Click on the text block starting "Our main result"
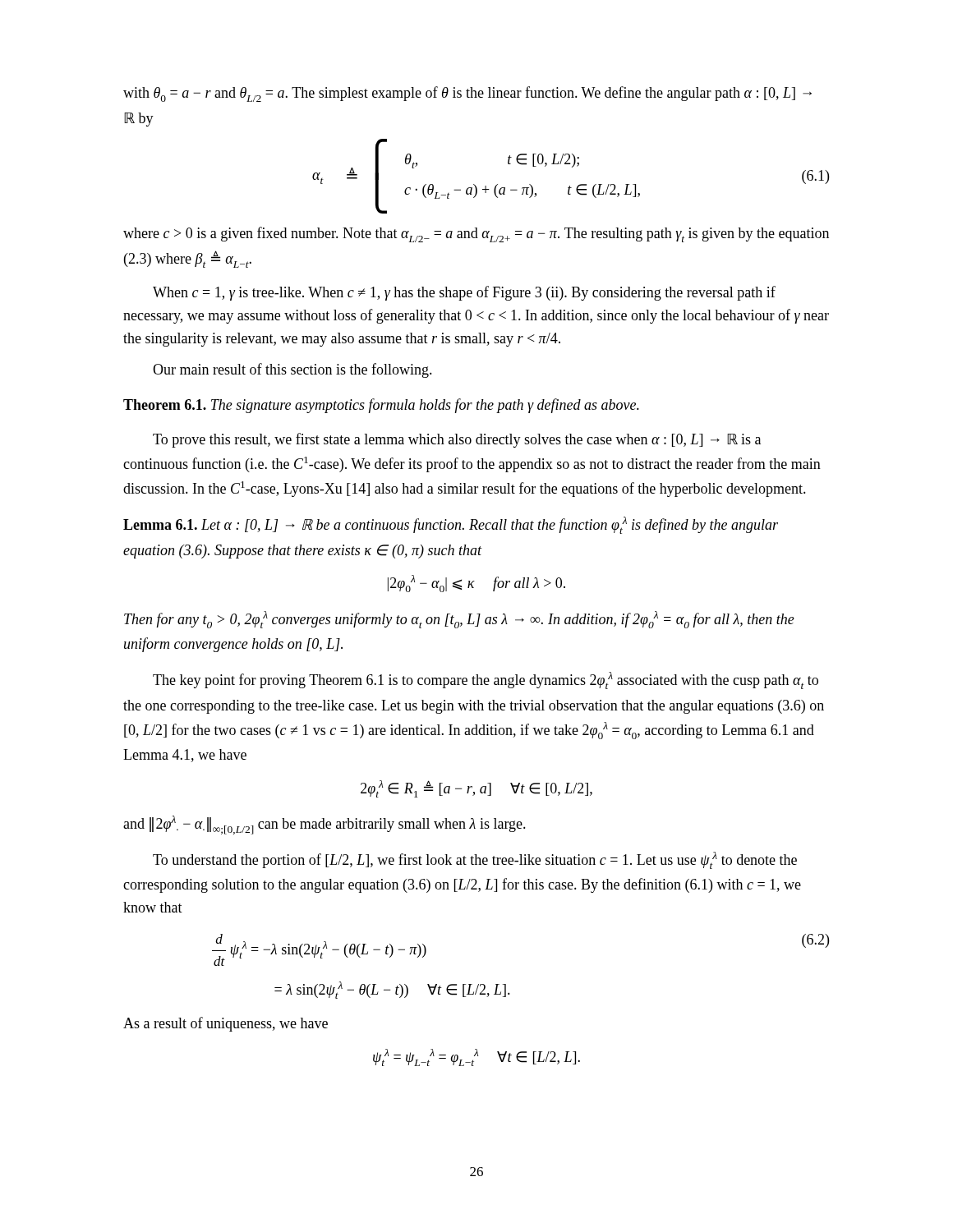This screenshot has width=953, height=1232. coord(293,370)
